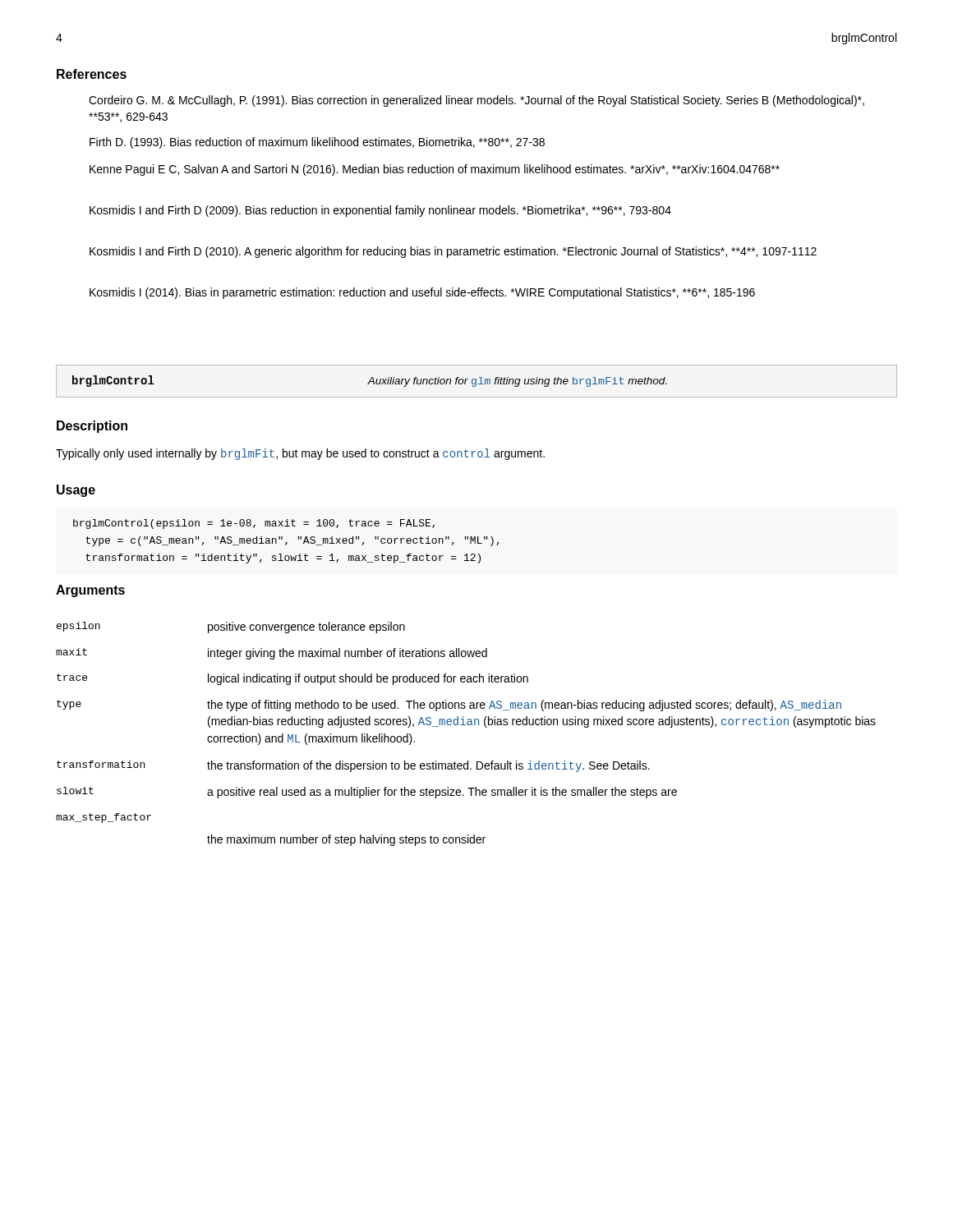Locate the passage starting "Kosmidis I and Firth D (2010)."
The height and width of the screenshot is (1232, 953).
click(x=453, y=251)
